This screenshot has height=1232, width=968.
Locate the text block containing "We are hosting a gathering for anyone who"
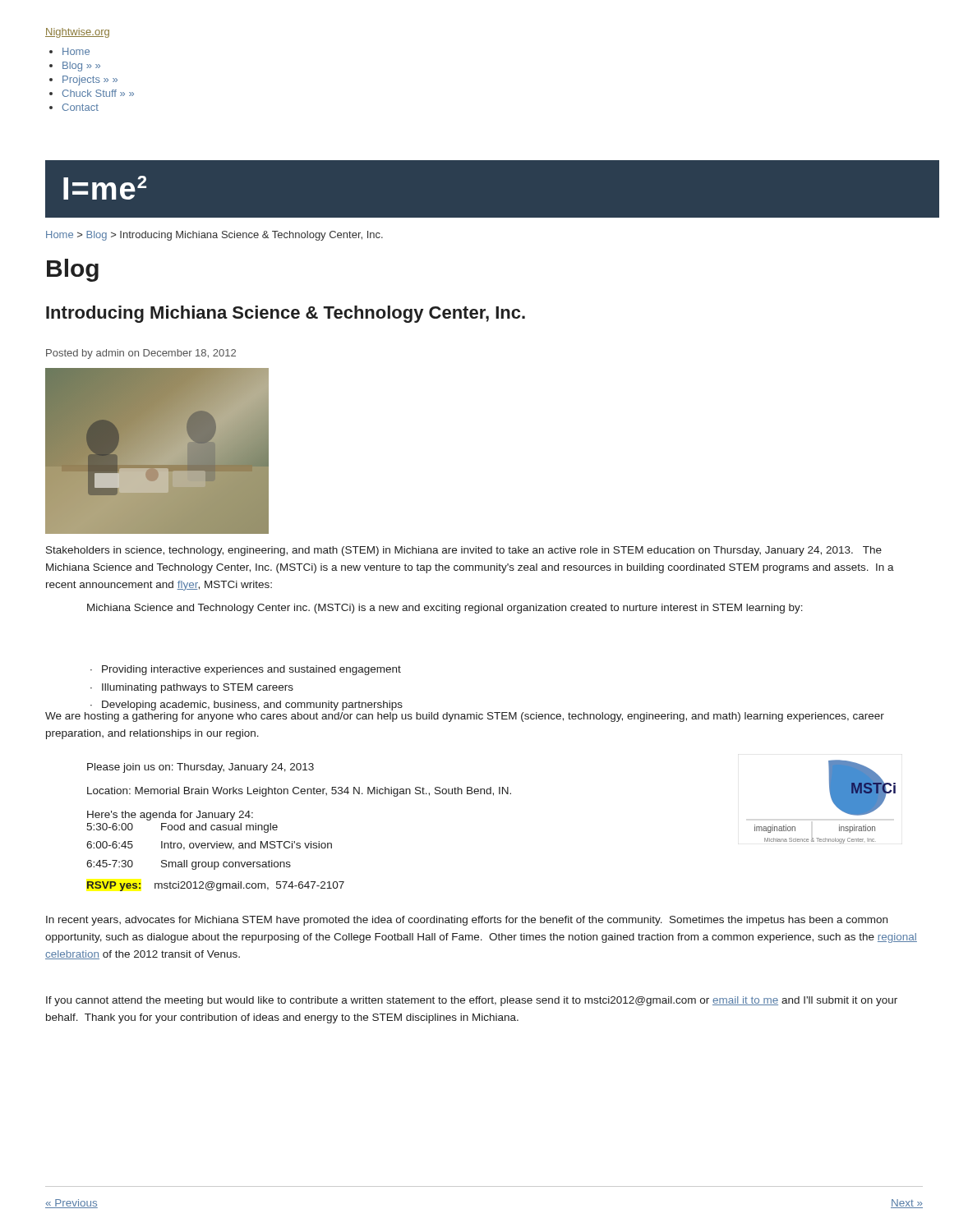coord(465,724)
